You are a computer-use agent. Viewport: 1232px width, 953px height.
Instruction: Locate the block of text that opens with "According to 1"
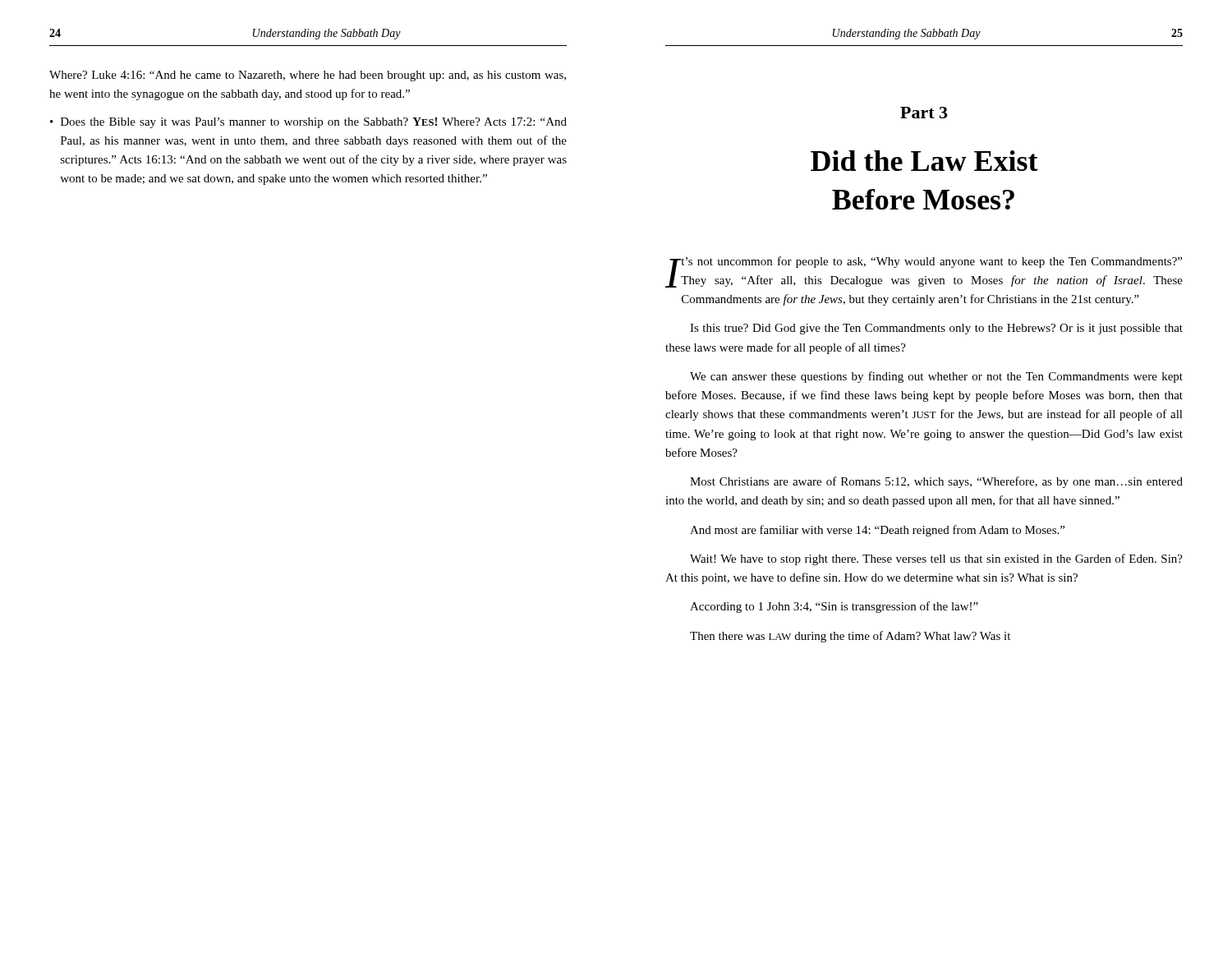pos(834,607)
